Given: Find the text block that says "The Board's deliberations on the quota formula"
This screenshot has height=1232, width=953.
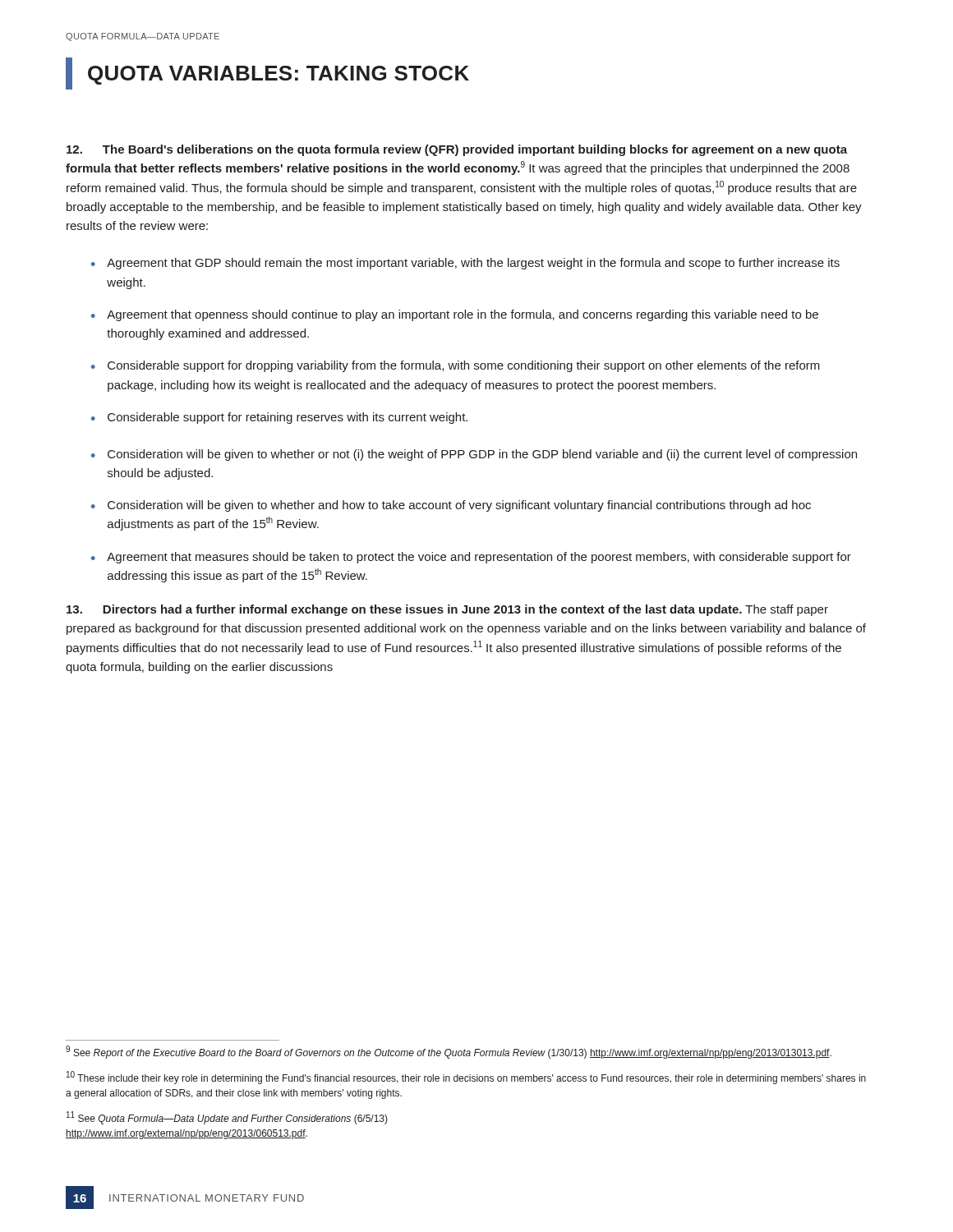Looking at the screenshot, I should [x=464, y=187].
